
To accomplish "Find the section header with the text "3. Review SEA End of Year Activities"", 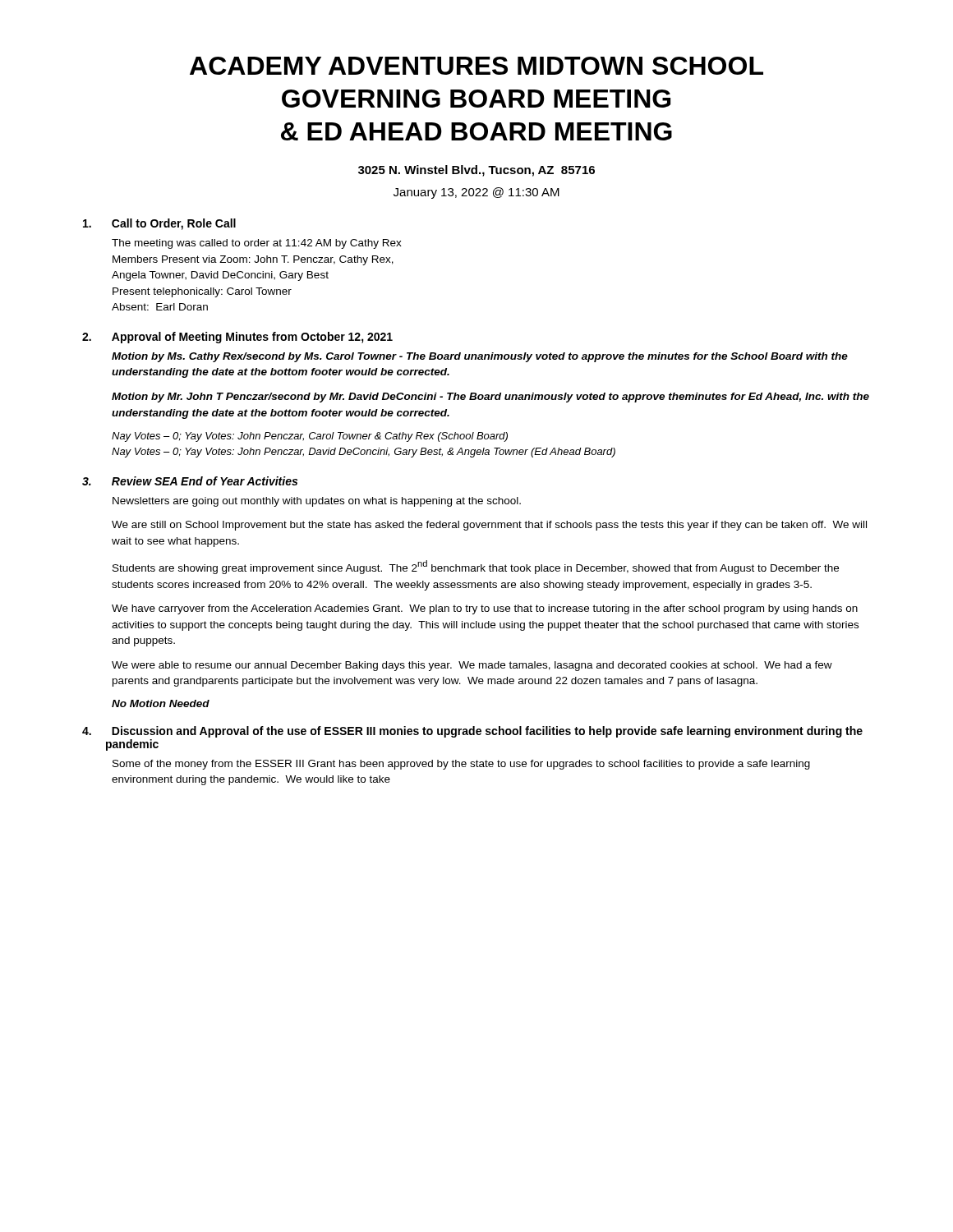I will point(190,481).
